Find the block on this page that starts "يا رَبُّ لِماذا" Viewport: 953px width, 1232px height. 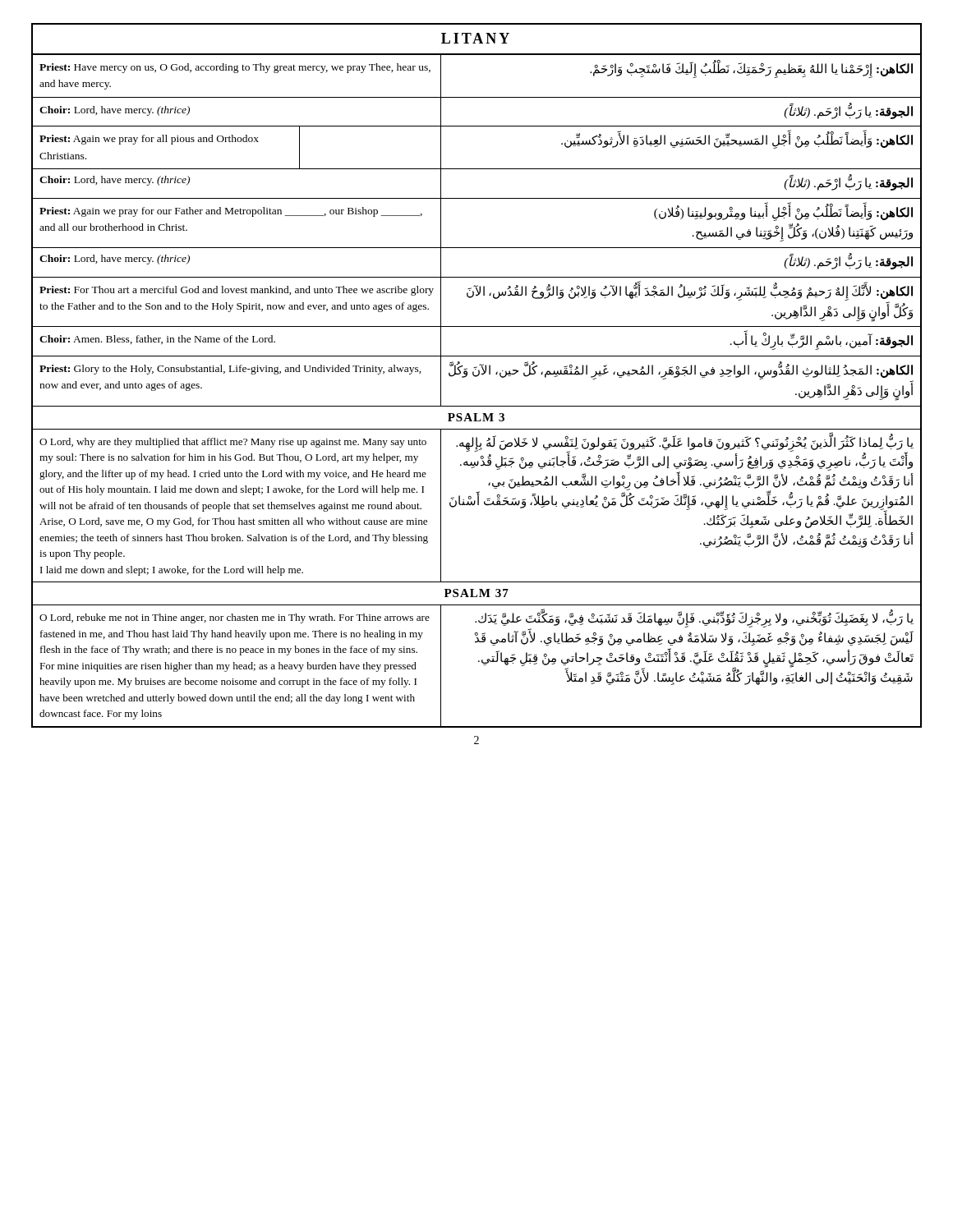(x=681, y=491)
